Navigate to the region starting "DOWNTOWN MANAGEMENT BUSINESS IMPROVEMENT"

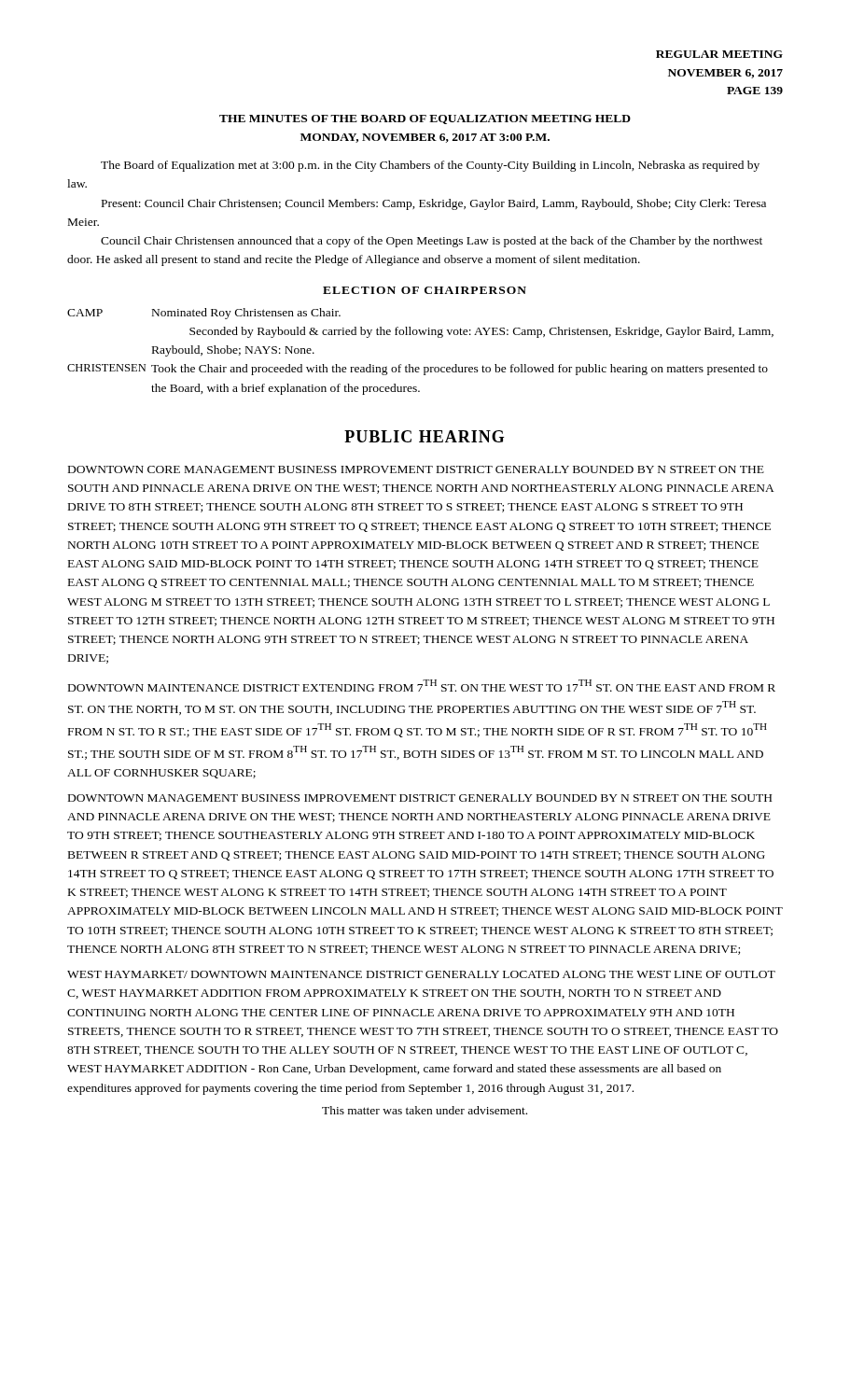(x=425, y=873)
